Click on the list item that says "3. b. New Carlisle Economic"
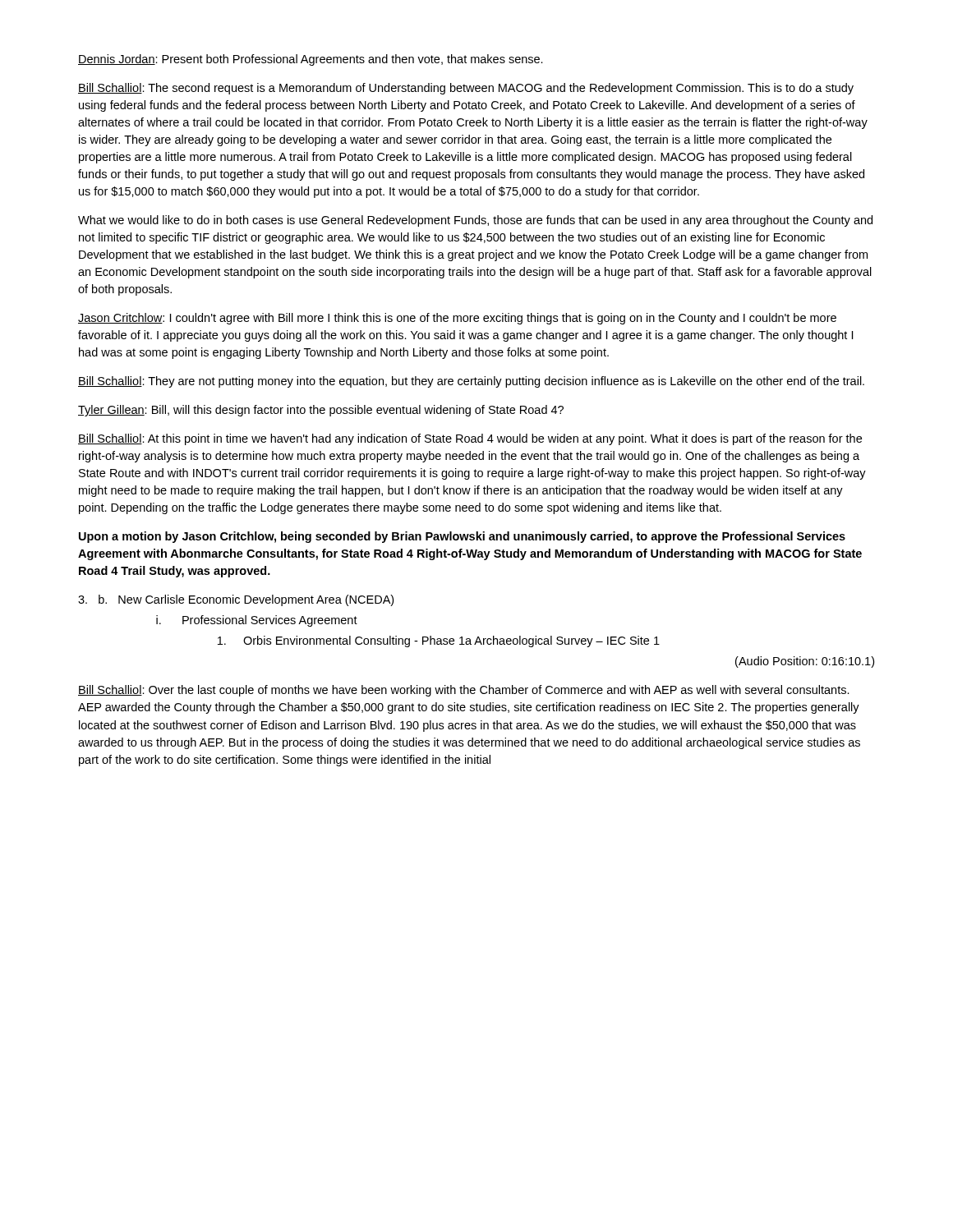This screenshot has width=953, height=1232. (236, 600)
